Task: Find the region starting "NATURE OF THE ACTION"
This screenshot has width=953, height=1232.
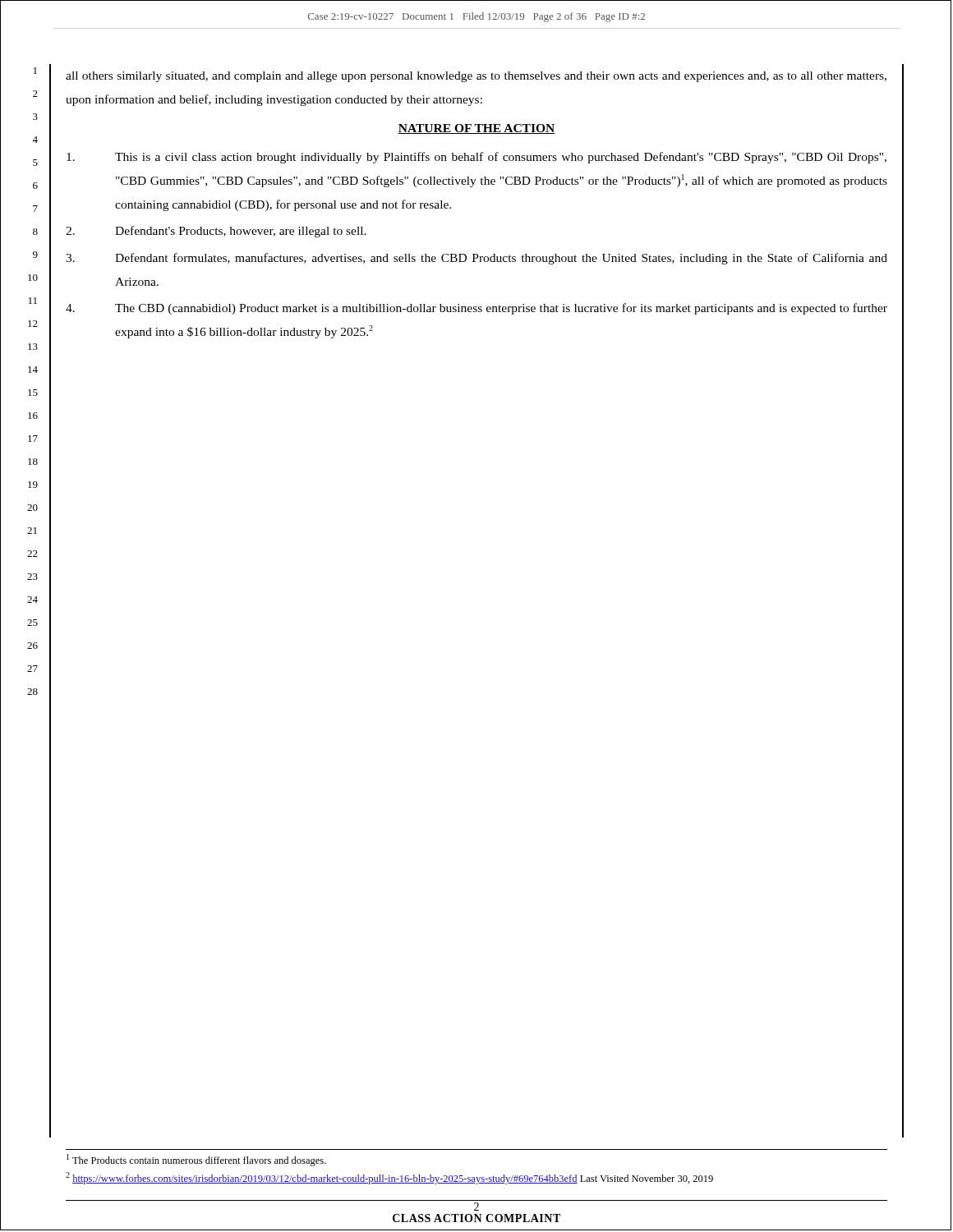Action: (x=476, y=128)
